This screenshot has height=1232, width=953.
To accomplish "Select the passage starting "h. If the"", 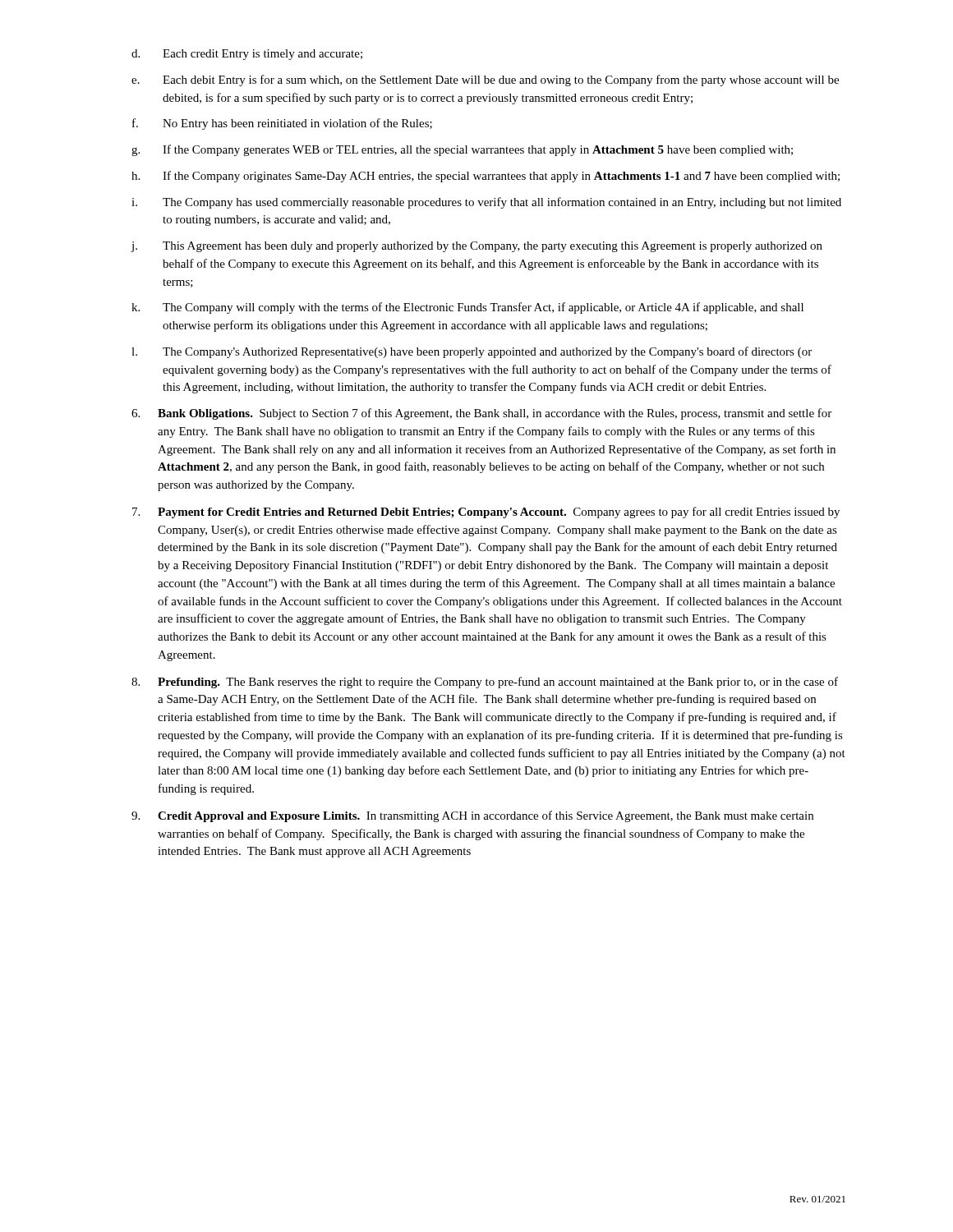I will click(489, 176).
